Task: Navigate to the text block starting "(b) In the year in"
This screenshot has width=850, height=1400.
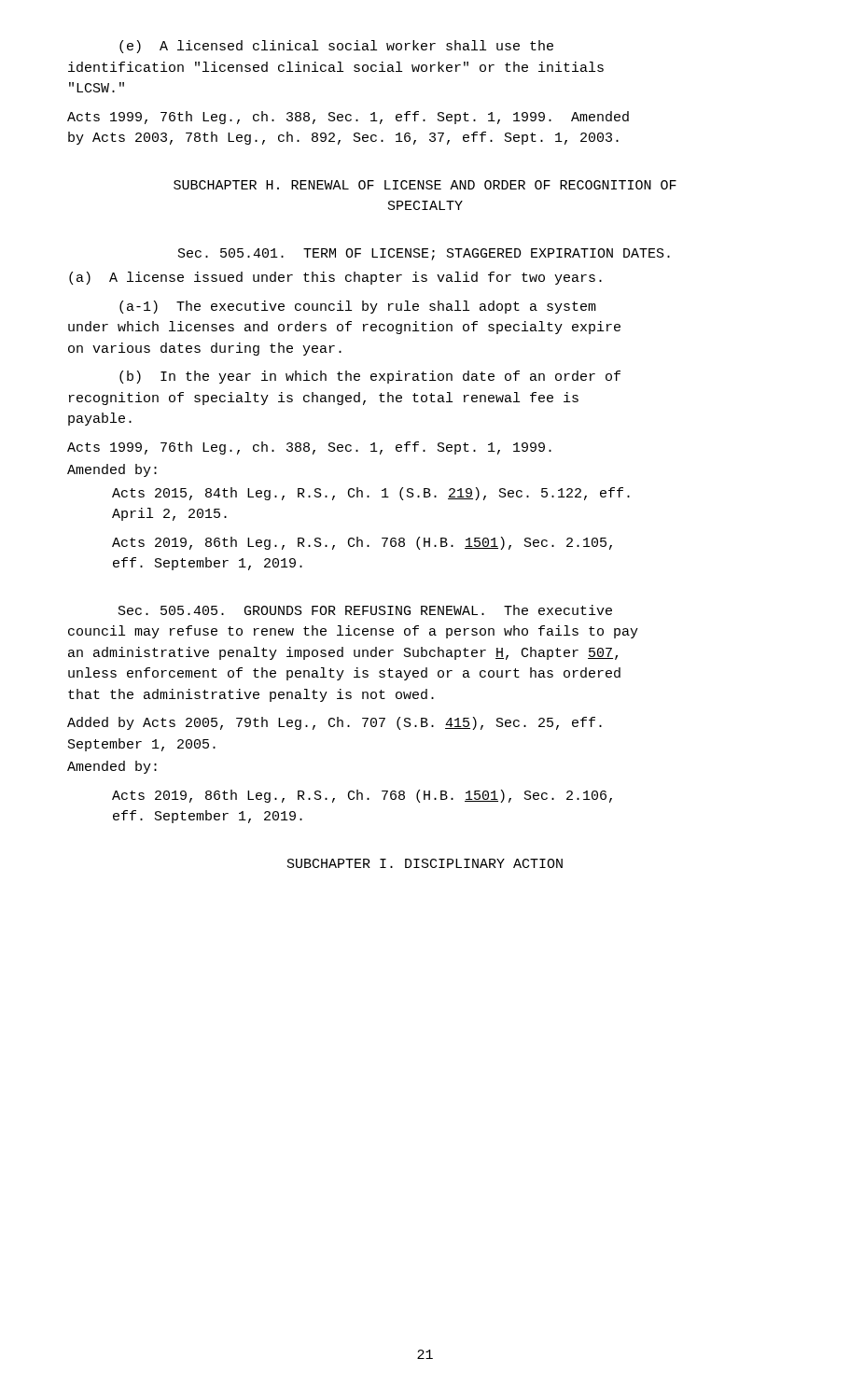Action: 344,399
